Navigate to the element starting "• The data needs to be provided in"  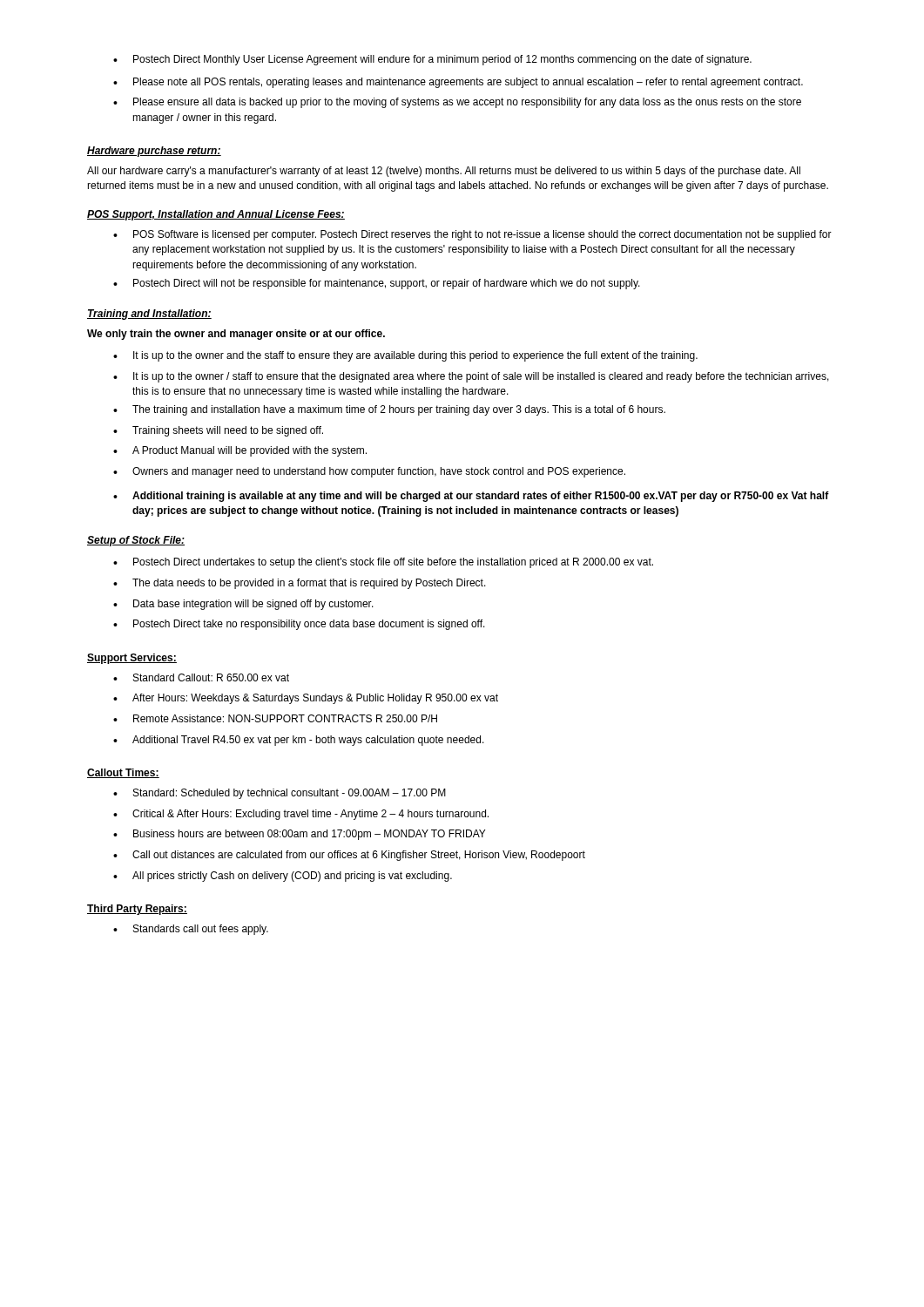[475, 585]
